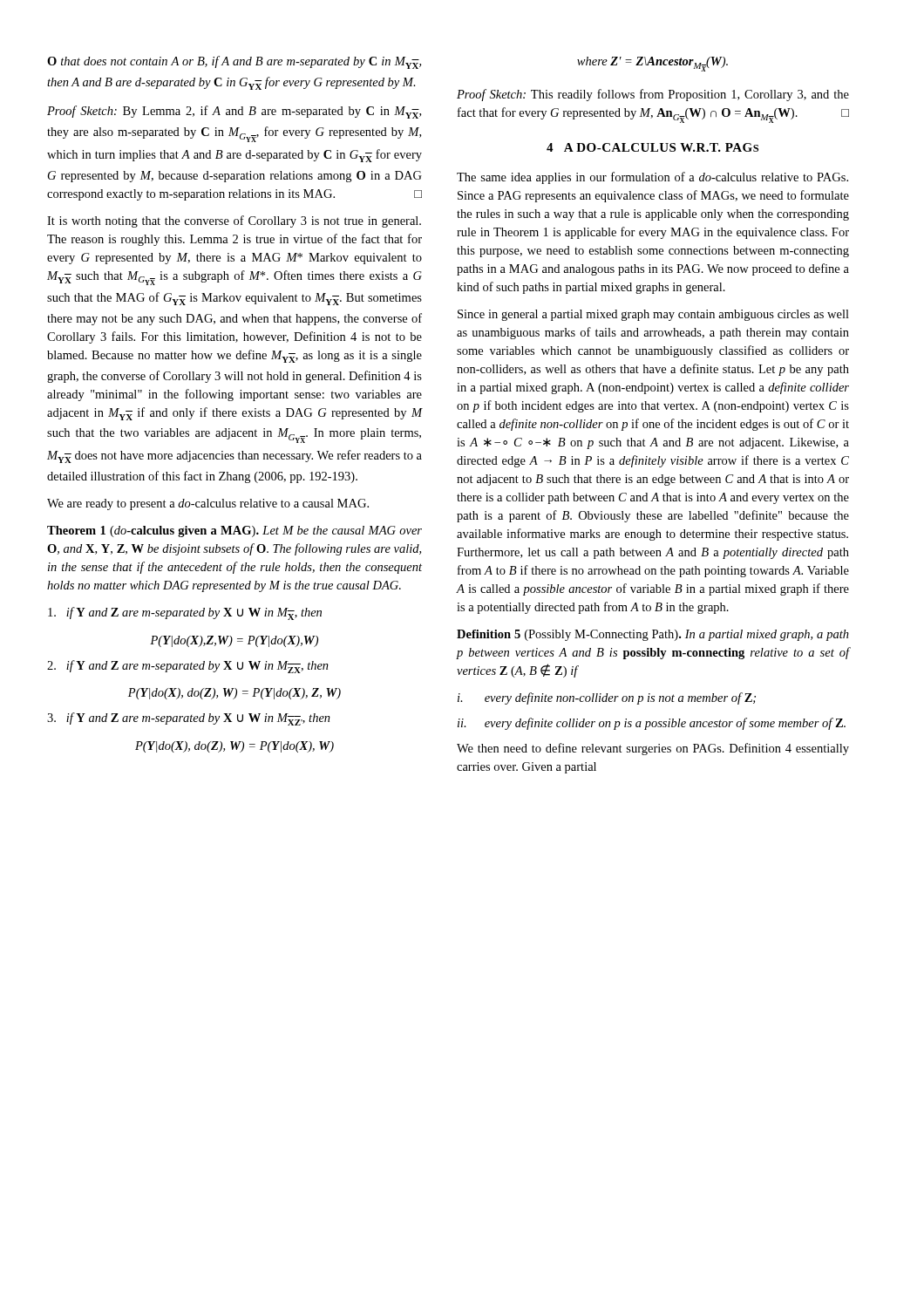924x1308 pixels.
Task: Point to "where Z′ = Z\AncestorMX(W)."
Action: (x=653, y=64)
